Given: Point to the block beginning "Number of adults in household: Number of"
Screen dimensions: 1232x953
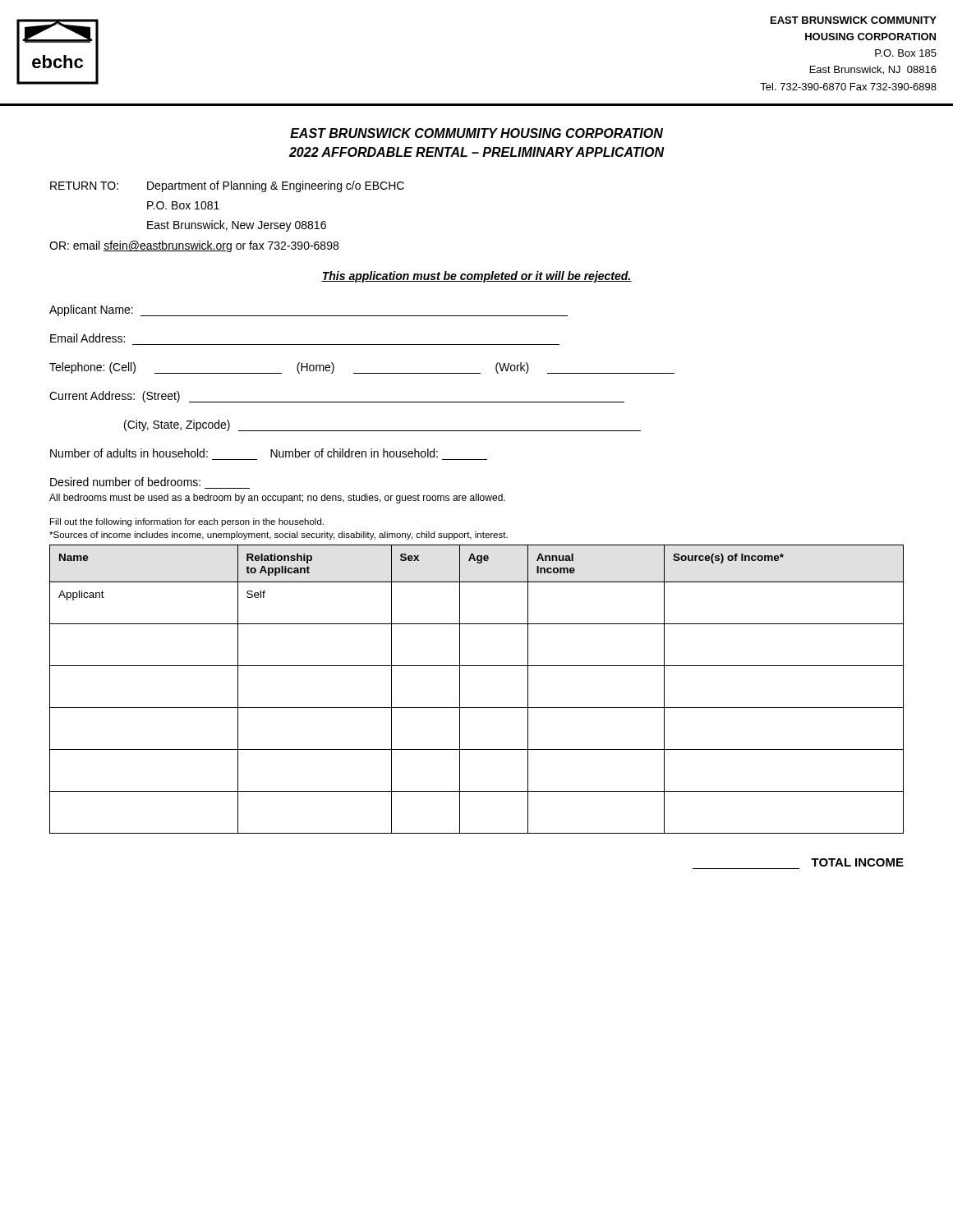Looking at the screenshot, I should [268, 453].
